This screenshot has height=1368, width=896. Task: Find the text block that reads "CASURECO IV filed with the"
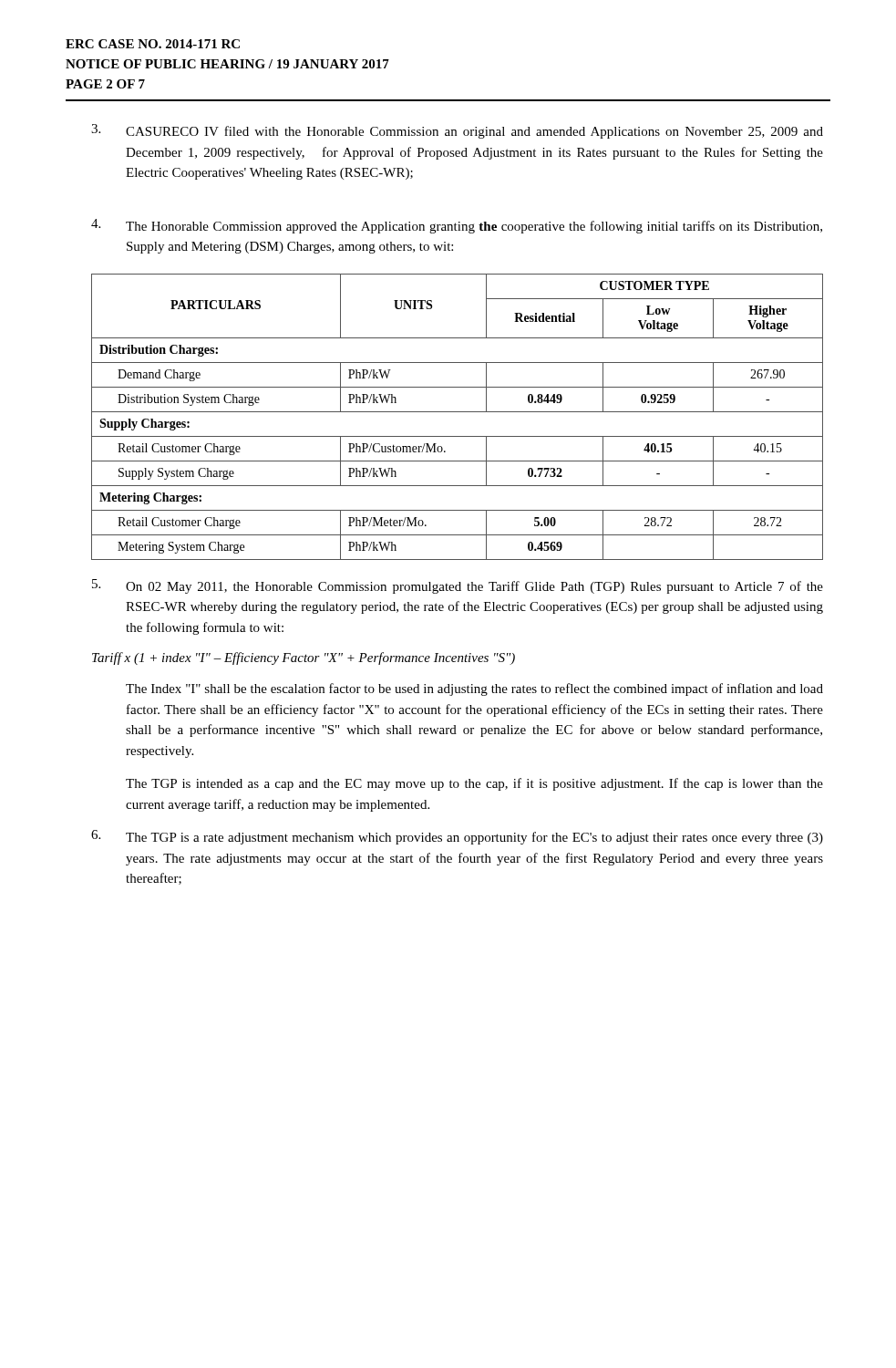tap(457, 152)
